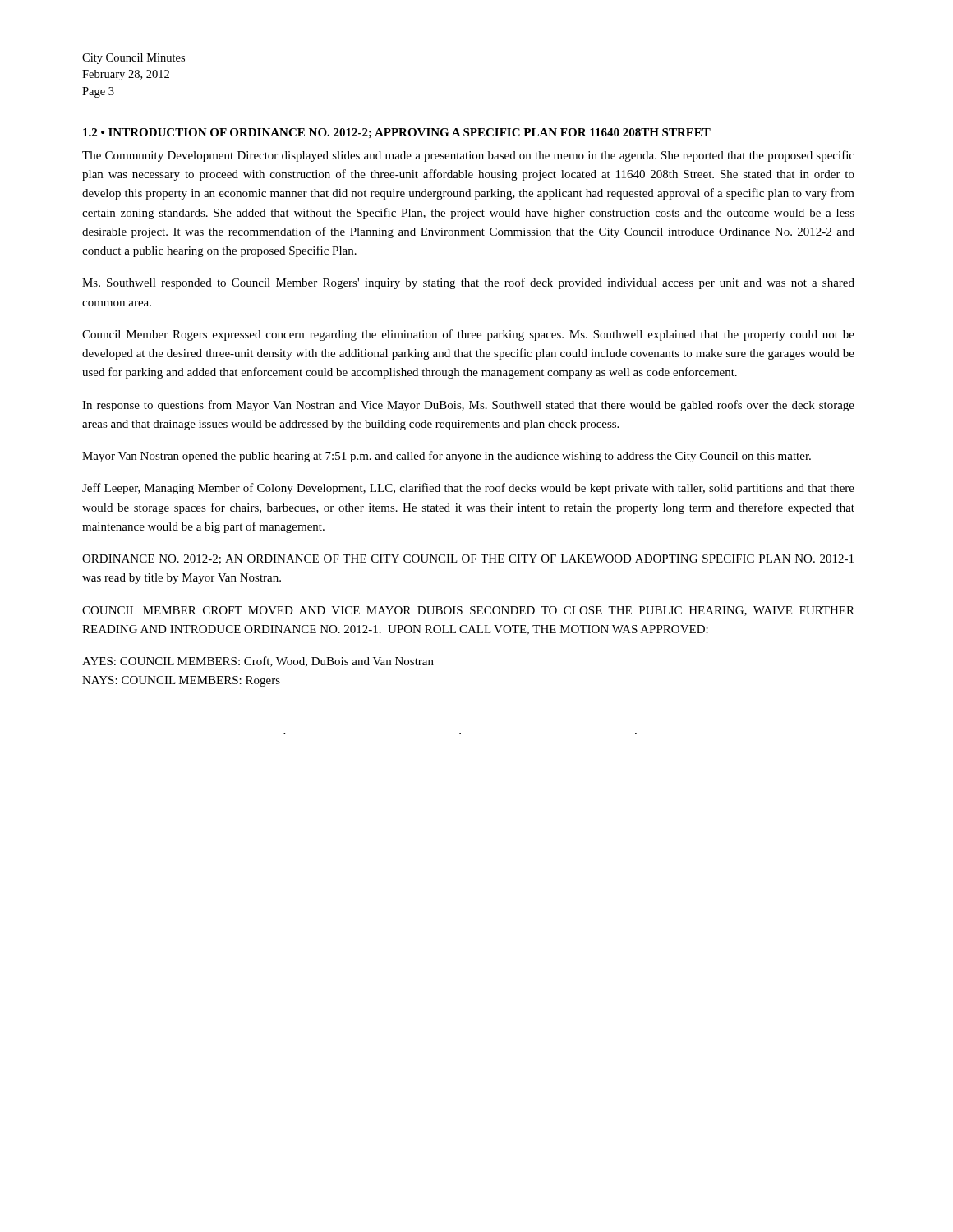Viewport: 953px width, 1232px height.
Task: Point to the block starting "AYES: COUNCIL MEMBERS: Croft,"
Action: point(258,671)
